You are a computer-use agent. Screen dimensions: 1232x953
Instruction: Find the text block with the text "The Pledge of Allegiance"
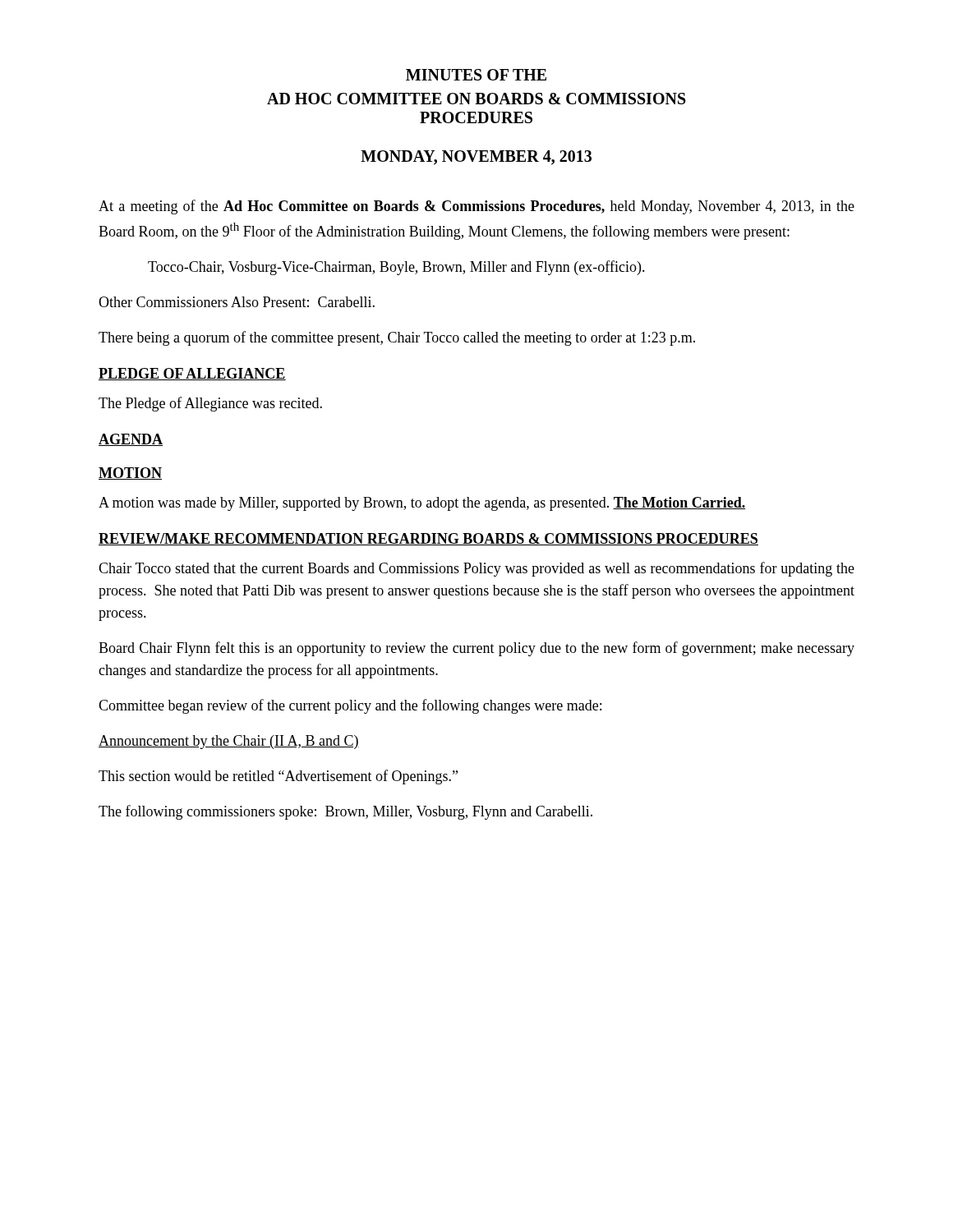pyautogui.click(x=211, y=403)
